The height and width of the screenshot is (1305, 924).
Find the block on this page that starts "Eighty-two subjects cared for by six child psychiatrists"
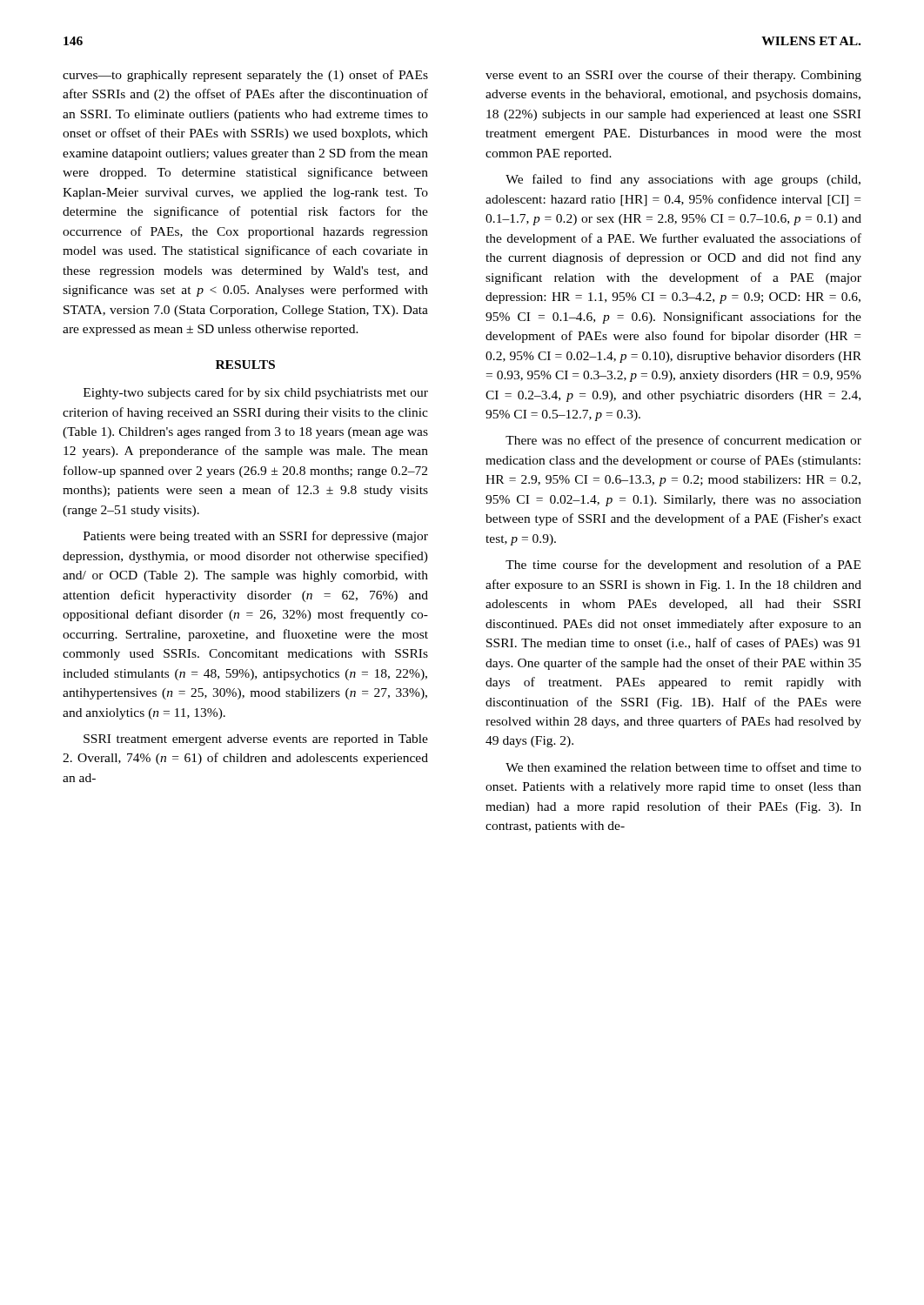tap(245, 451)
